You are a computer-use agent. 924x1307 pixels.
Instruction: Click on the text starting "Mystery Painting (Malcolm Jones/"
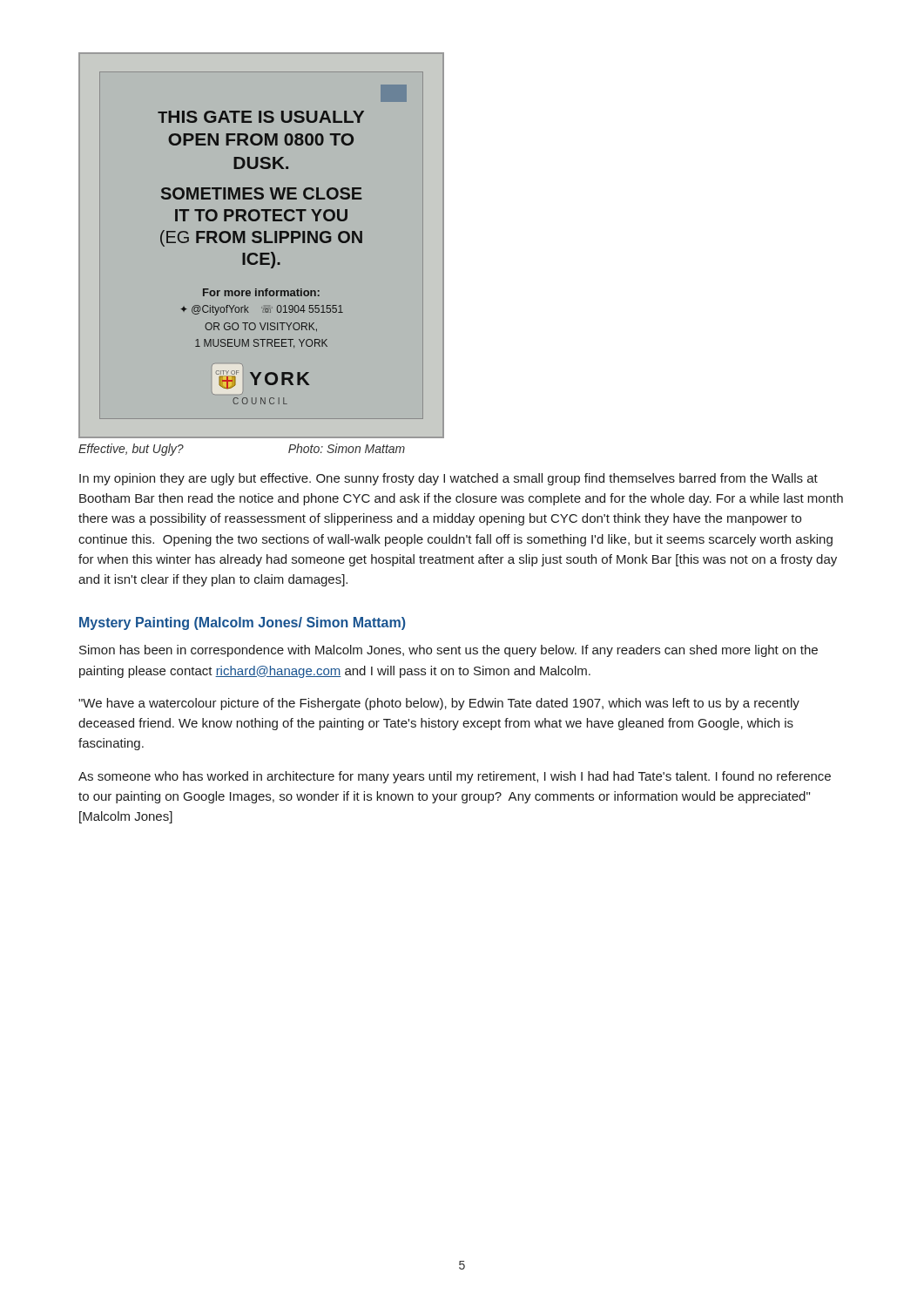click(x=242, y=623)
